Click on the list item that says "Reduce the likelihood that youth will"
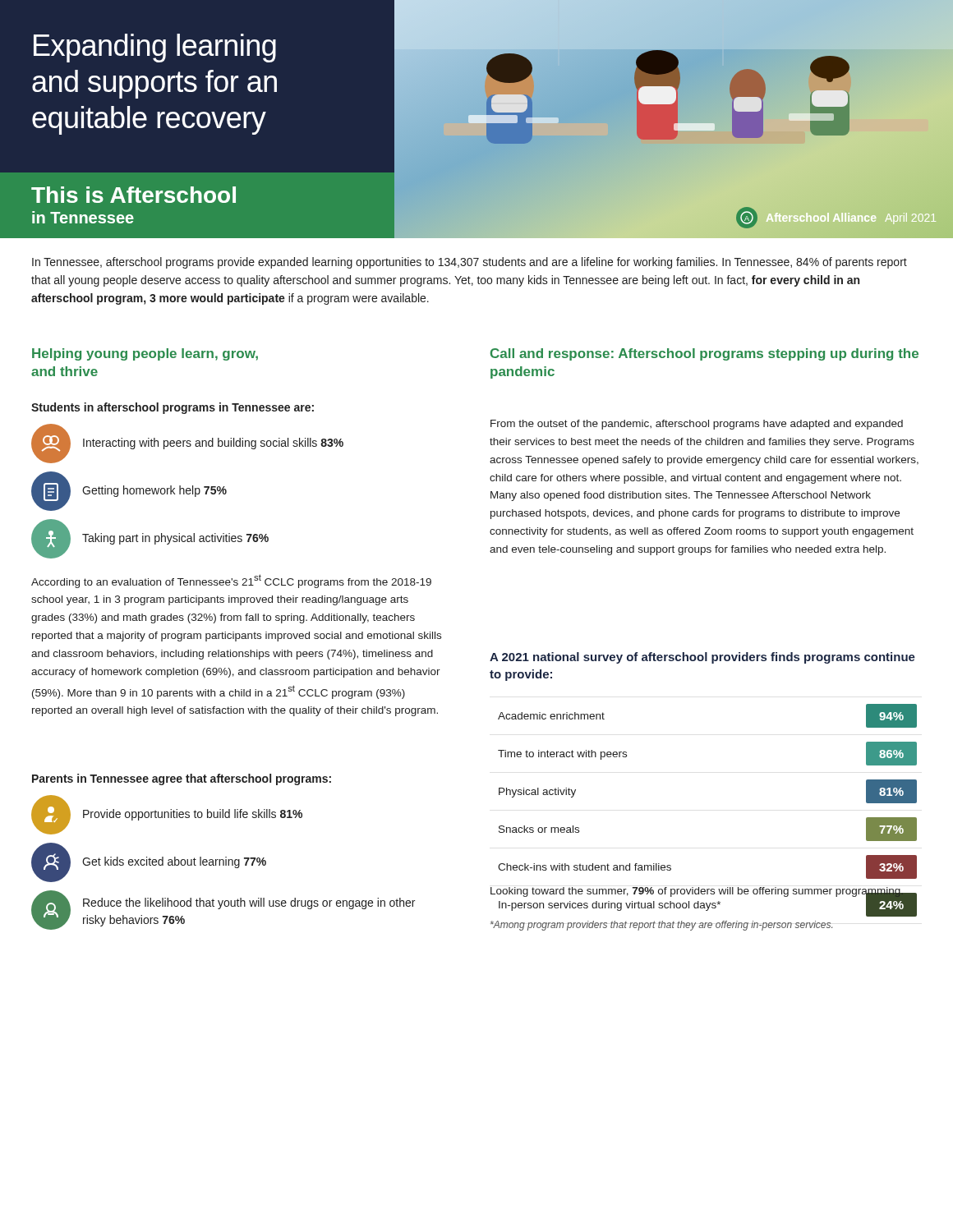Screen dimensions: 1232x953 237,910
